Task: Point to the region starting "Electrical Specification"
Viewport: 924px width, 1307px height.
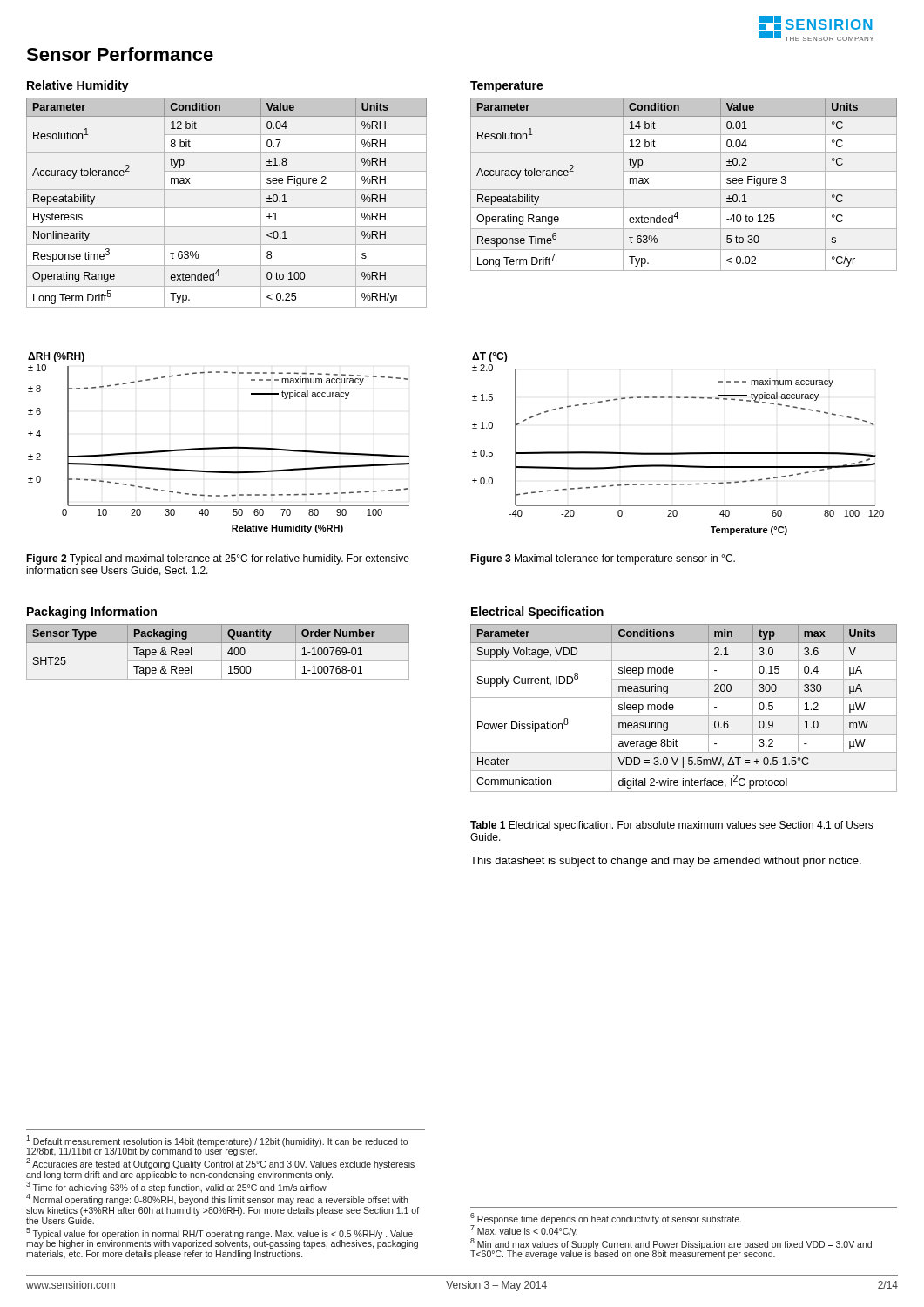Action: pos(537,612)
